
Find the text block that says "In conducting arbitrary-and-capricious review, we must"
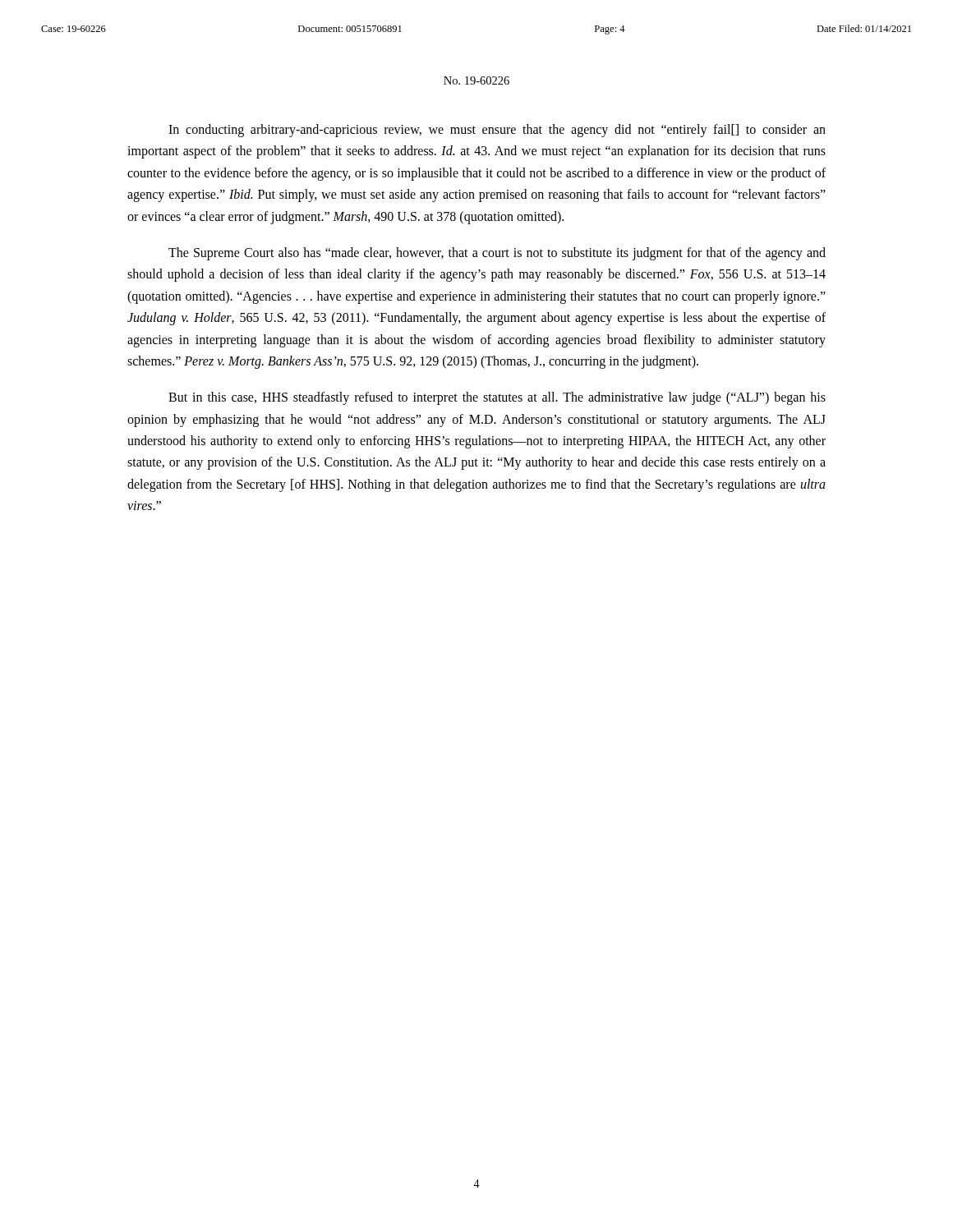coord(476,173)
